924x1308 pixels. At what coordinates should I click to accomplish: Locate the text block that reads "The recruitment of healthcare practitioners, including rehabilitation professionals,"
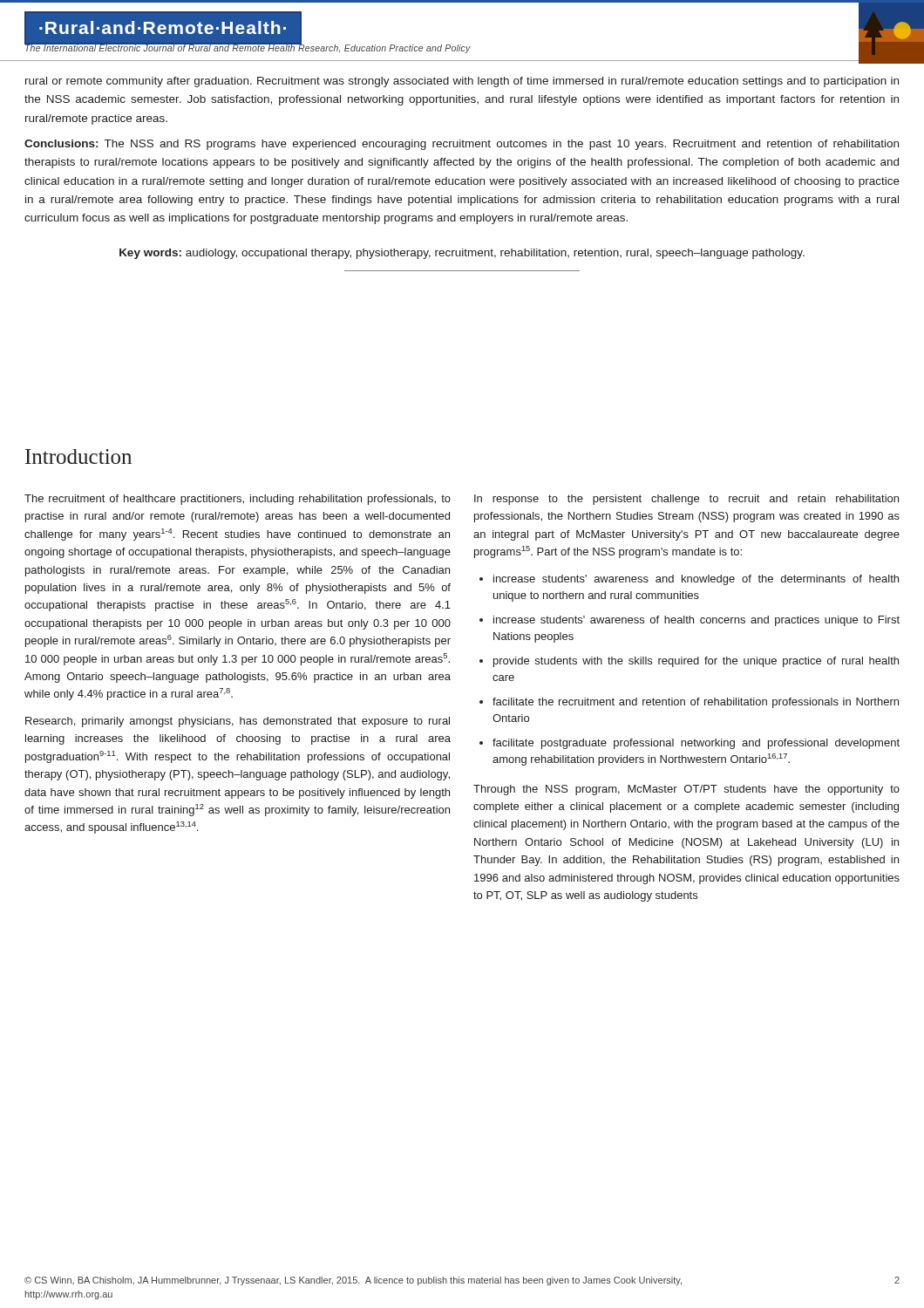pyautogui.click(x=238, y=596)
